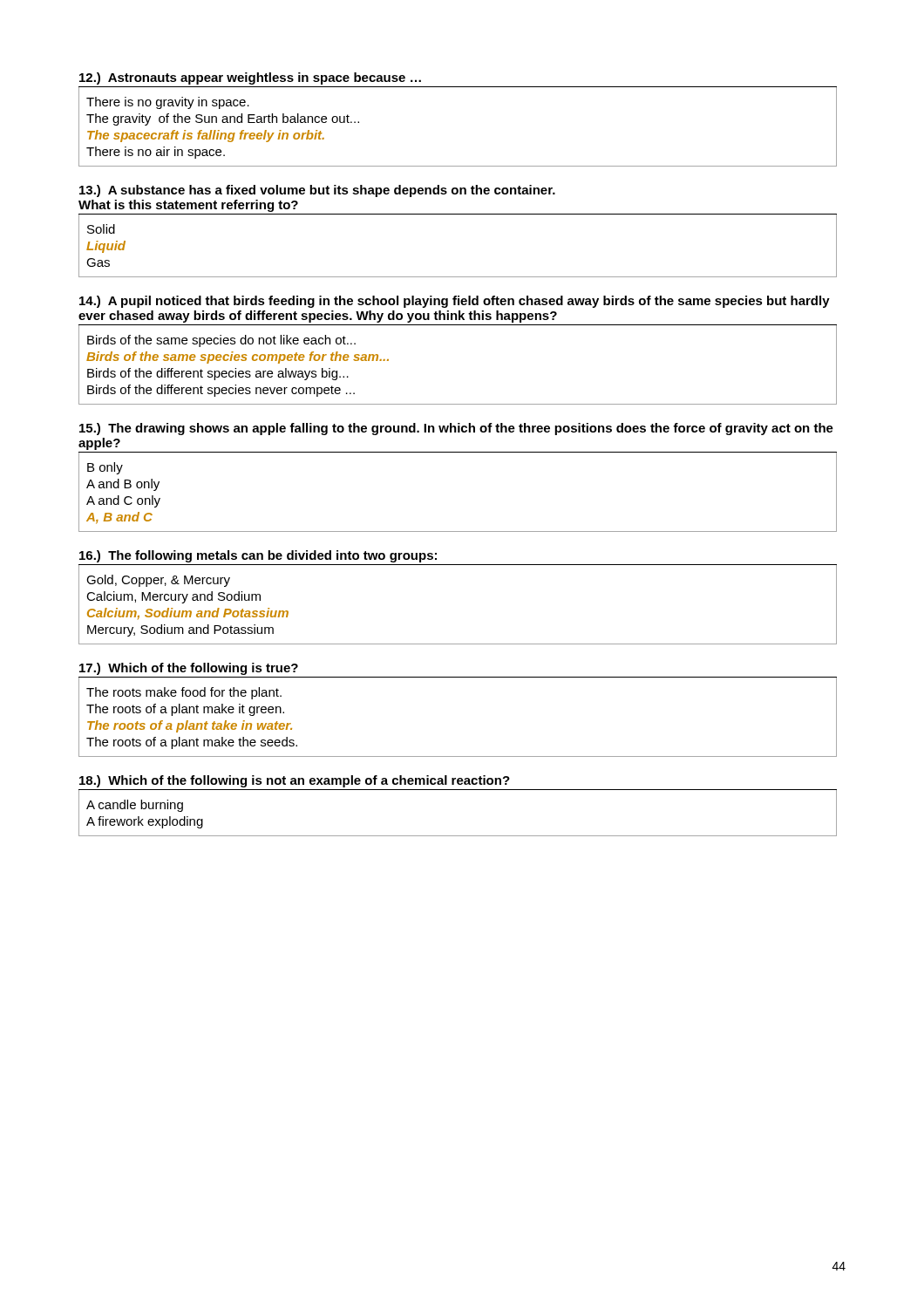The width and height of the screenshot is (924, 1308).
Task: Select the text block starting "16.) The following metals can be"
Action: tap(258, 555)
